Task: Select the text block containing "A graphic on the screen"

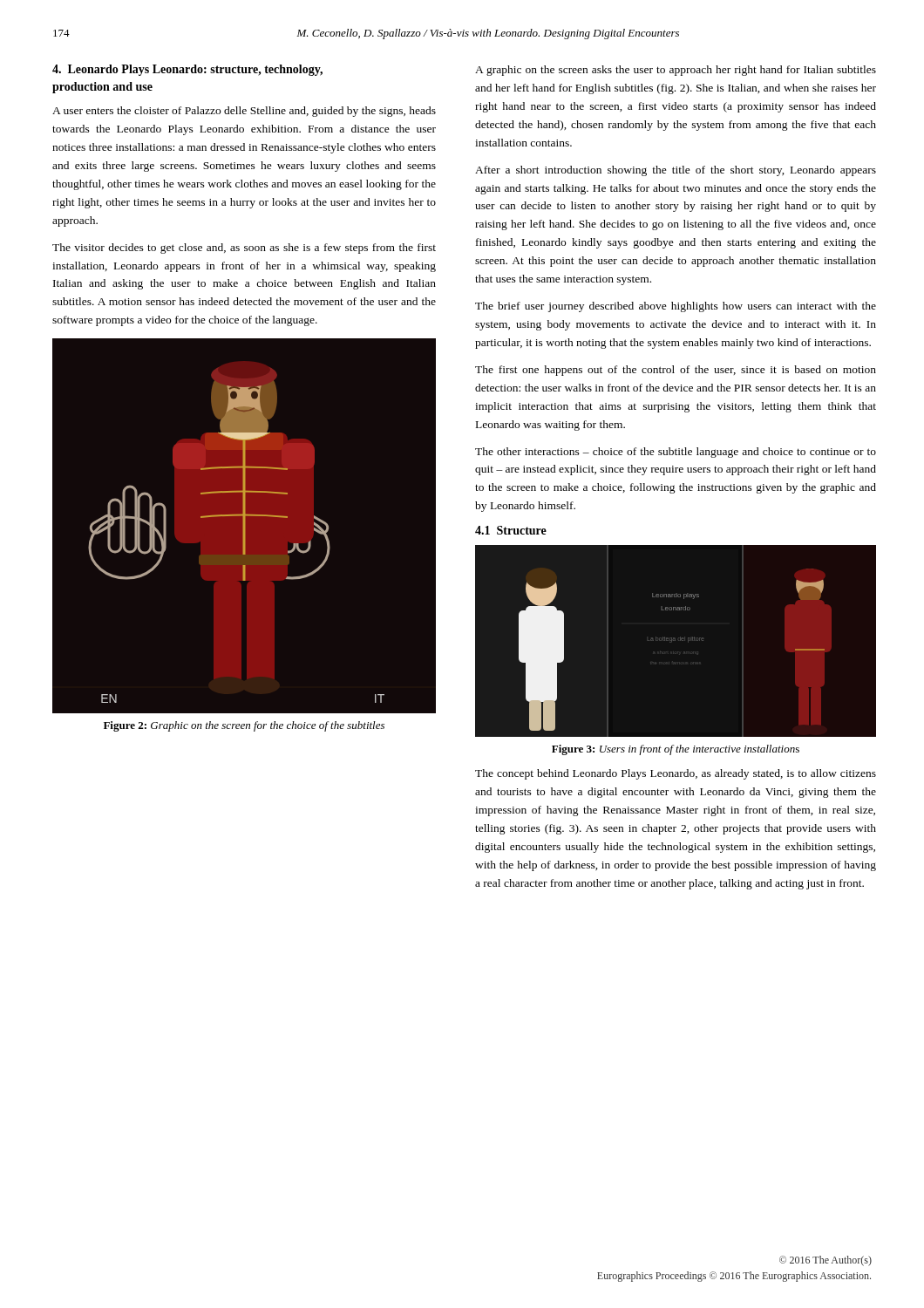Action: (x=676, y=106)
